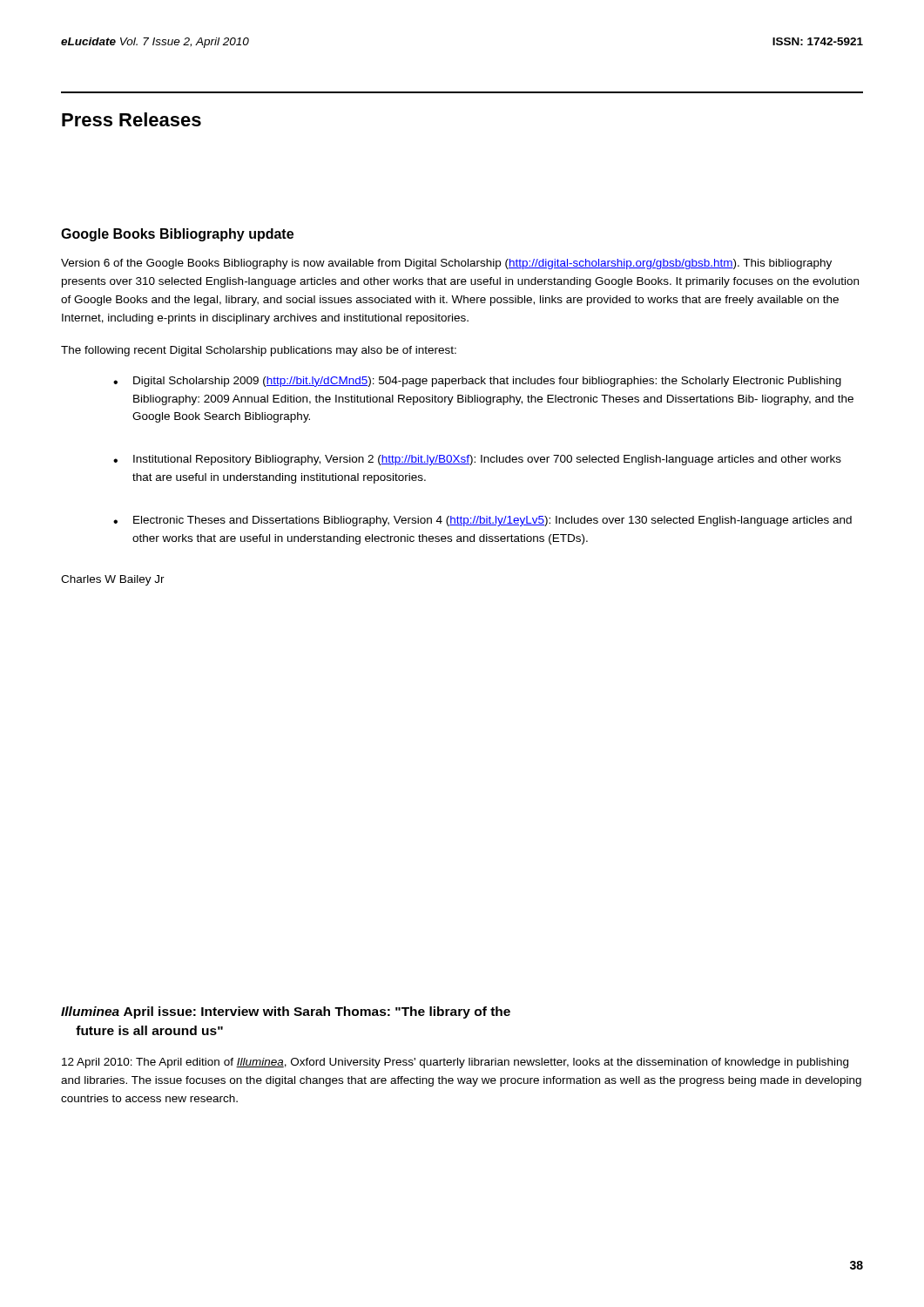924x1307 pixels.
Task: Find the text starting "The following recent"
Action: [x=259, y=350]
